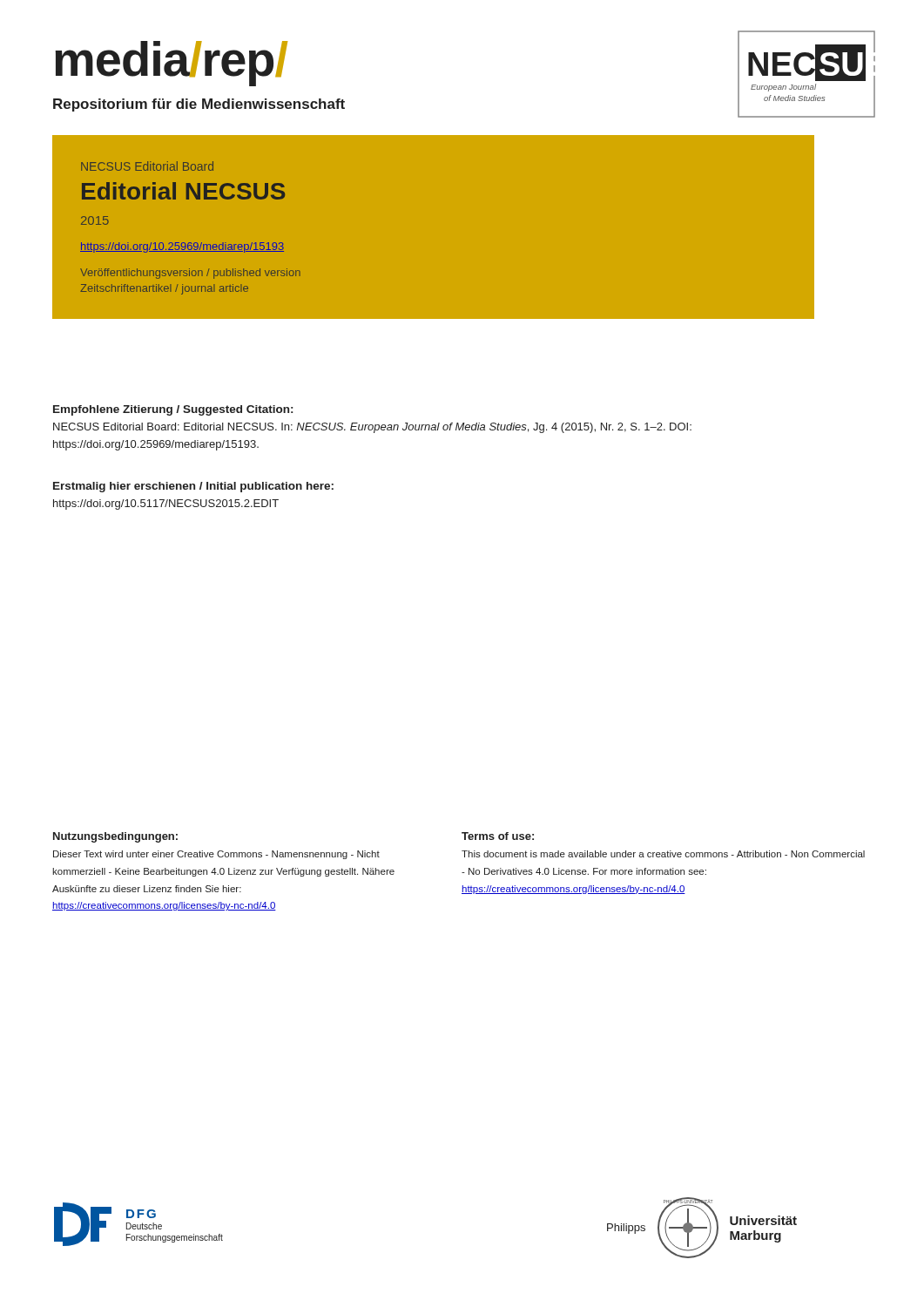
Task: Find the title
Action: [x=170, y=59]
